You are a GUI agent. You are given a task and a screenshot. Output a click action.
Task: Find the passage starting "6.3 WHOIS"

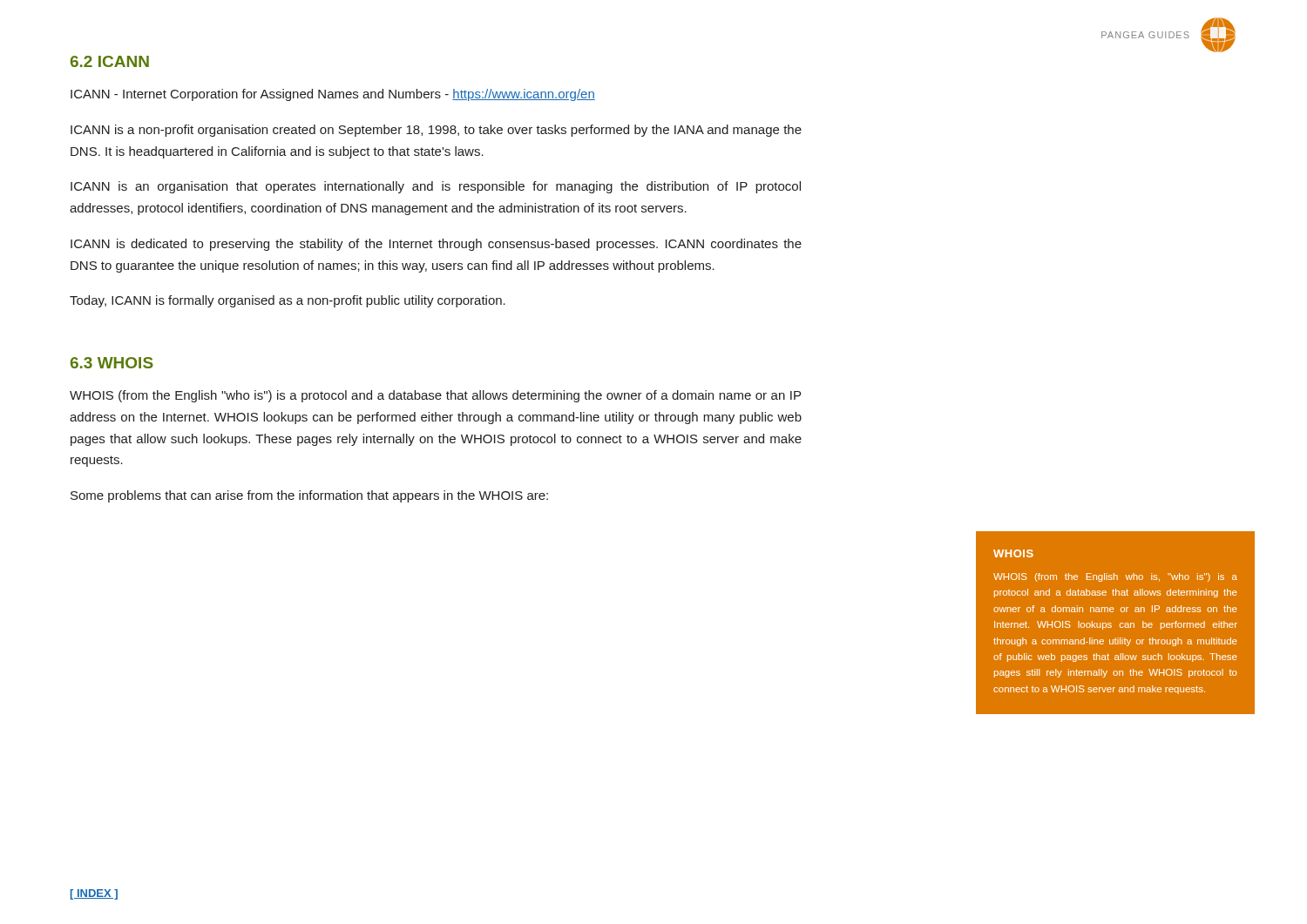[112, 363]
